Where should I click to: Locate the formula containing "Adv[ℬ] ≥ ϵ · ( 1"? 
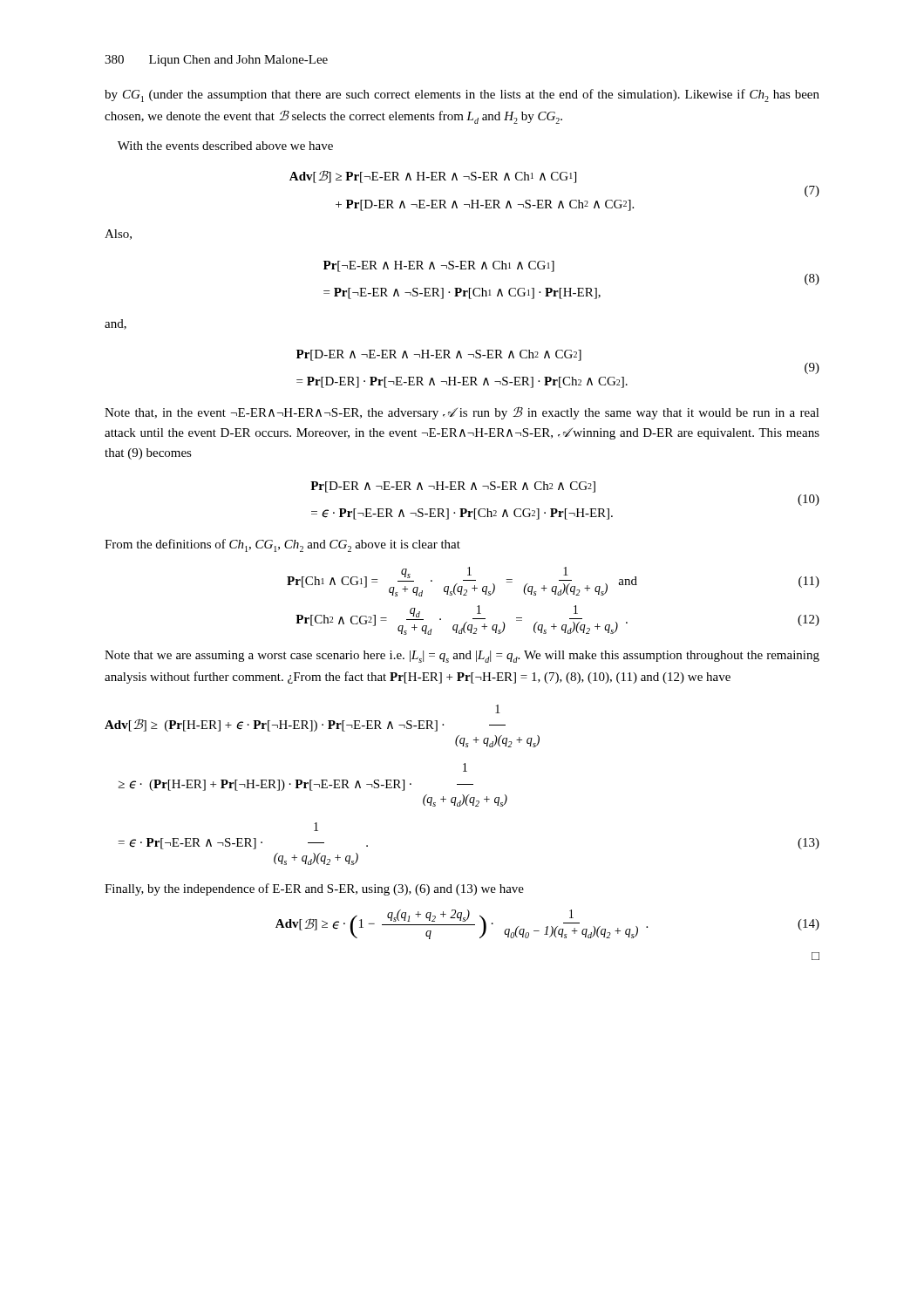point(547,924)
